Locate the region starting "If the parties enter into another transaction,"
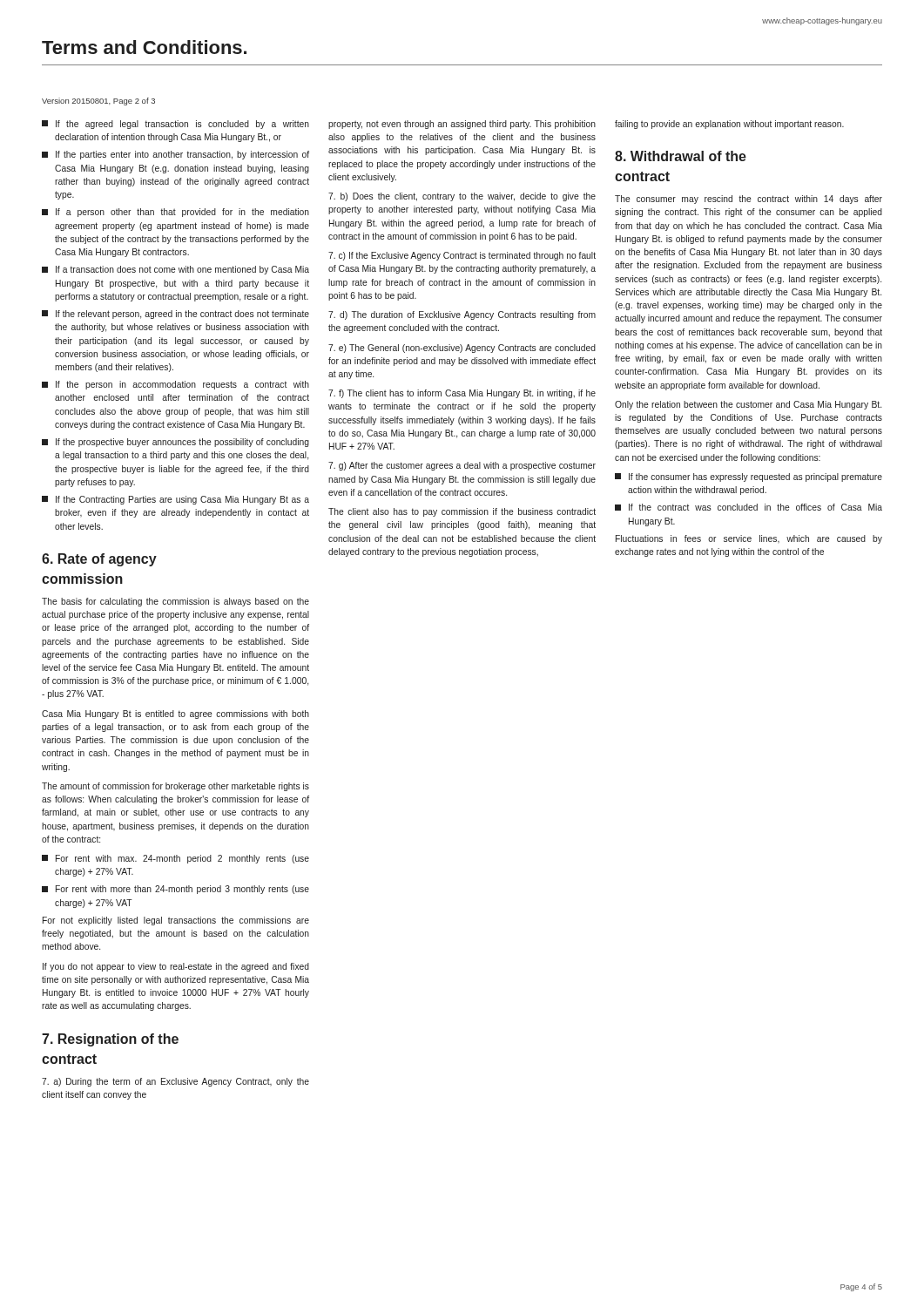Viewport: 924px width, 1307px height. [x=175, y=175]
